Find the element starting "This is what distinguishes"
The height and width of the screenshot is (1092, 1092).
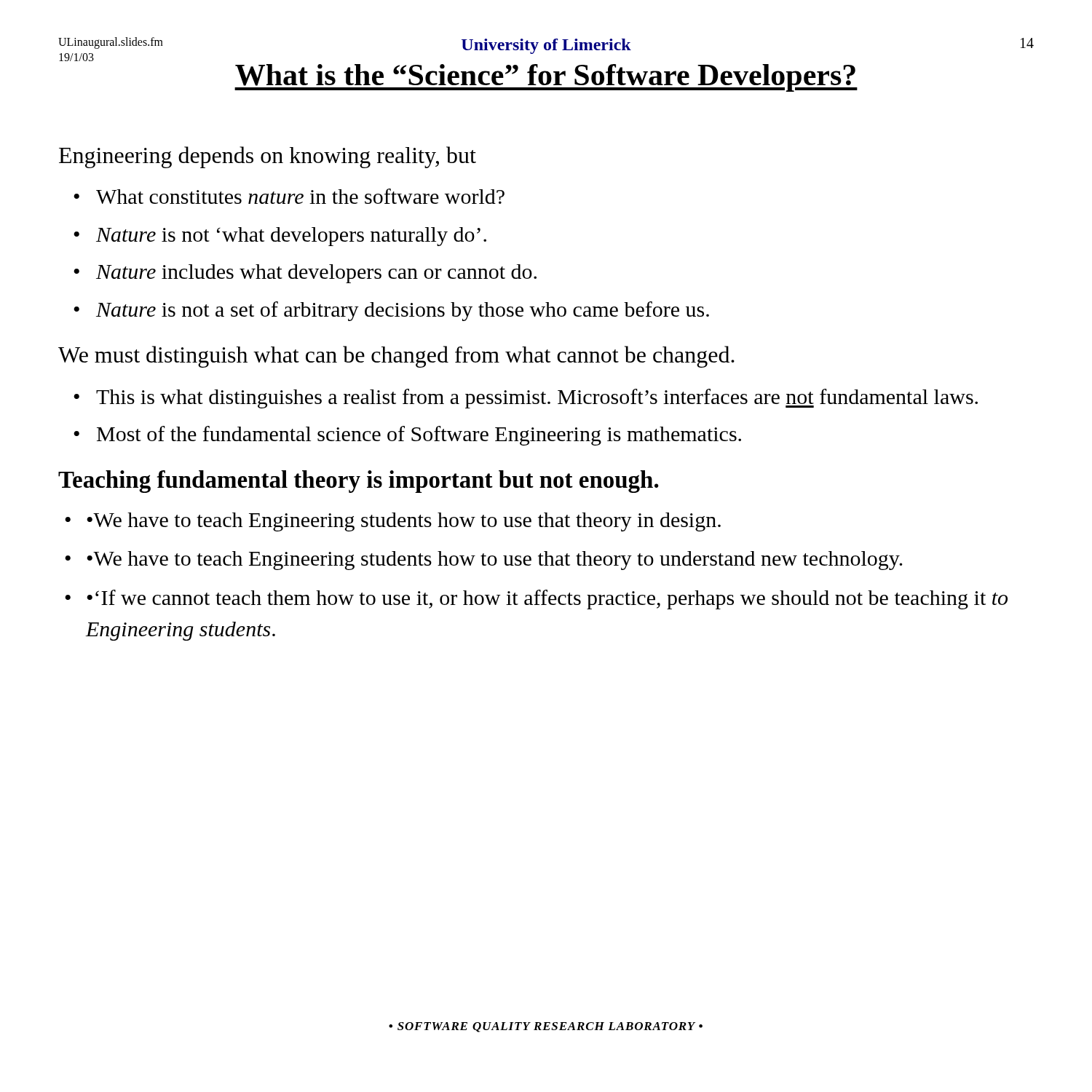538,396
